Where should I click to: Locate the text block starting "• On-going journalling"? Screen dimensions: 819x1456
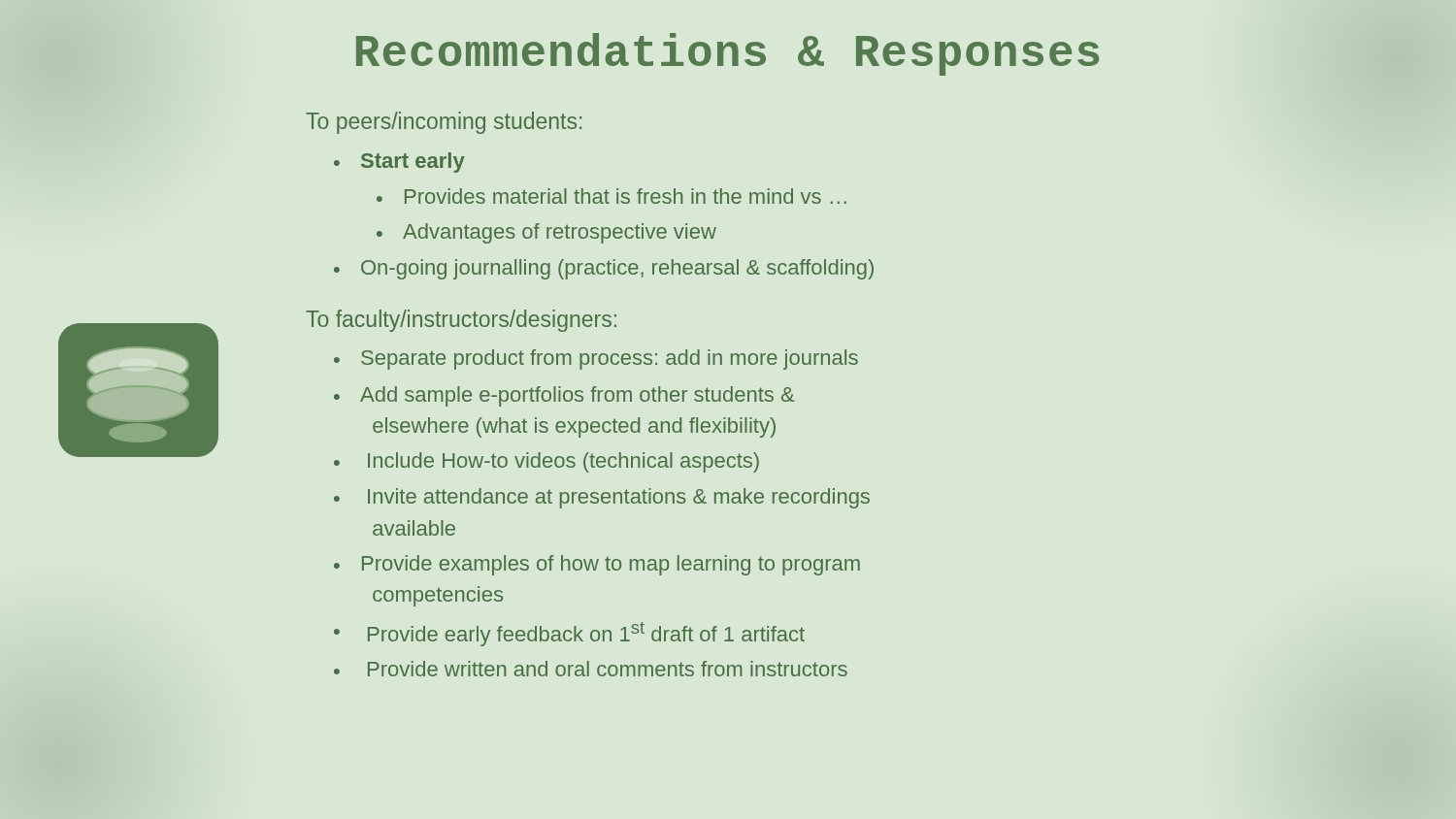tap(604, 269)
